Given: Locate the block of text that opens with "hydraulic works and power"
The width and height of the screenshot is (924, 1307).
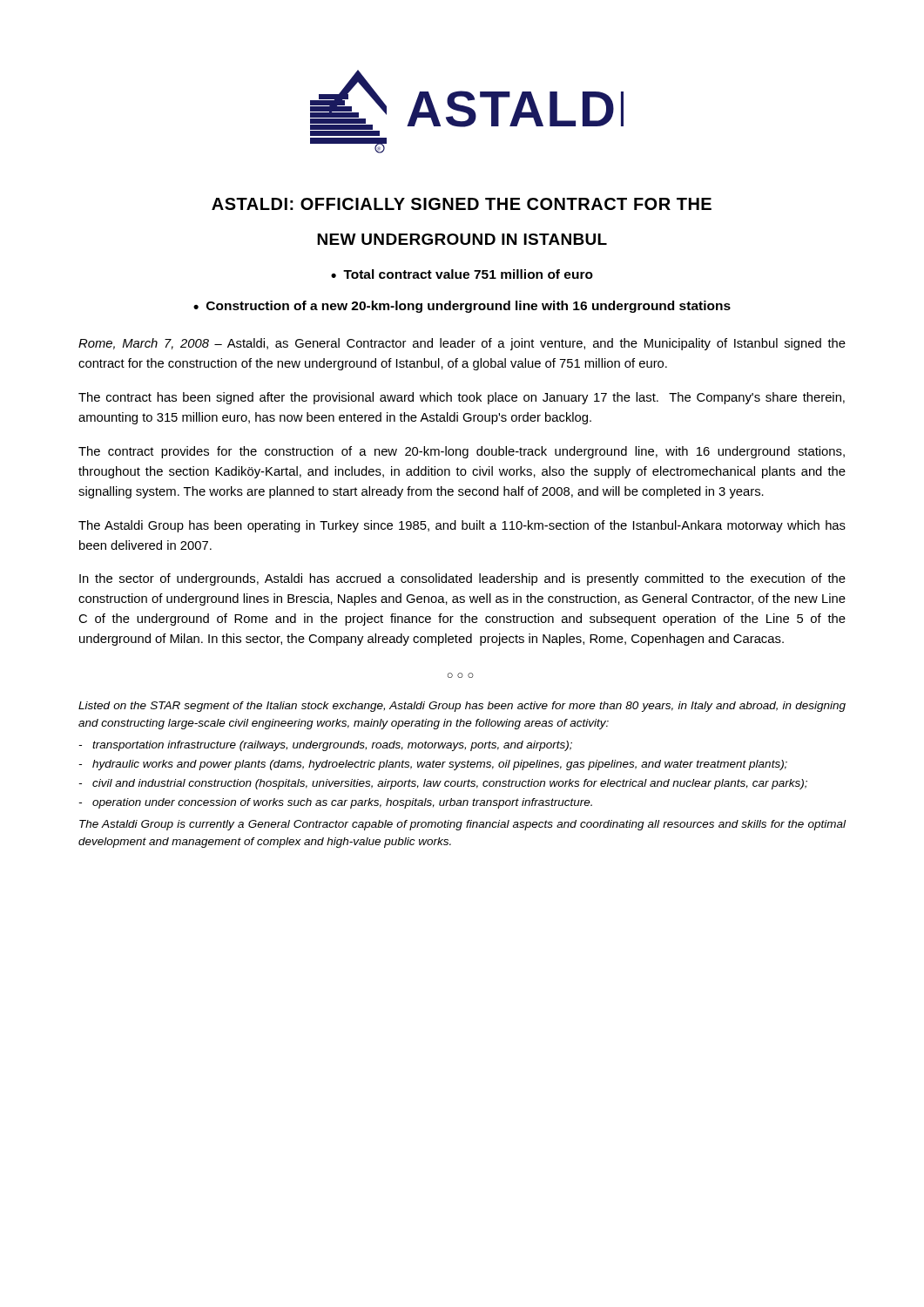Looking at the screenshot, I should click(x=440, y=764).
